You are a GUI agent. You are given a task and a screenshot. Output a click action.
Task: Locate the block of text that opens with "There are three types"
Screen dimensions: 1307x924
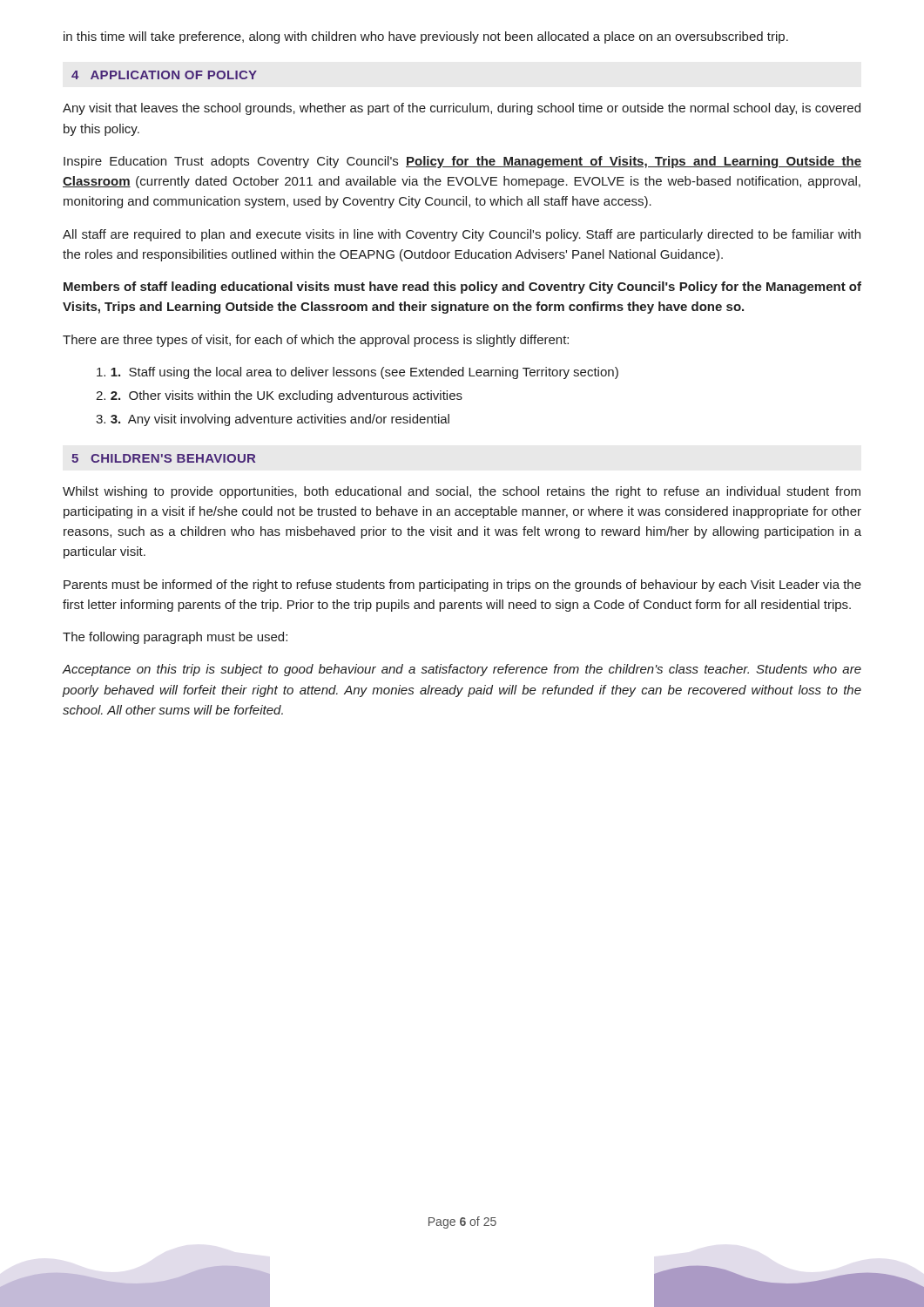(x=462, y=339)
